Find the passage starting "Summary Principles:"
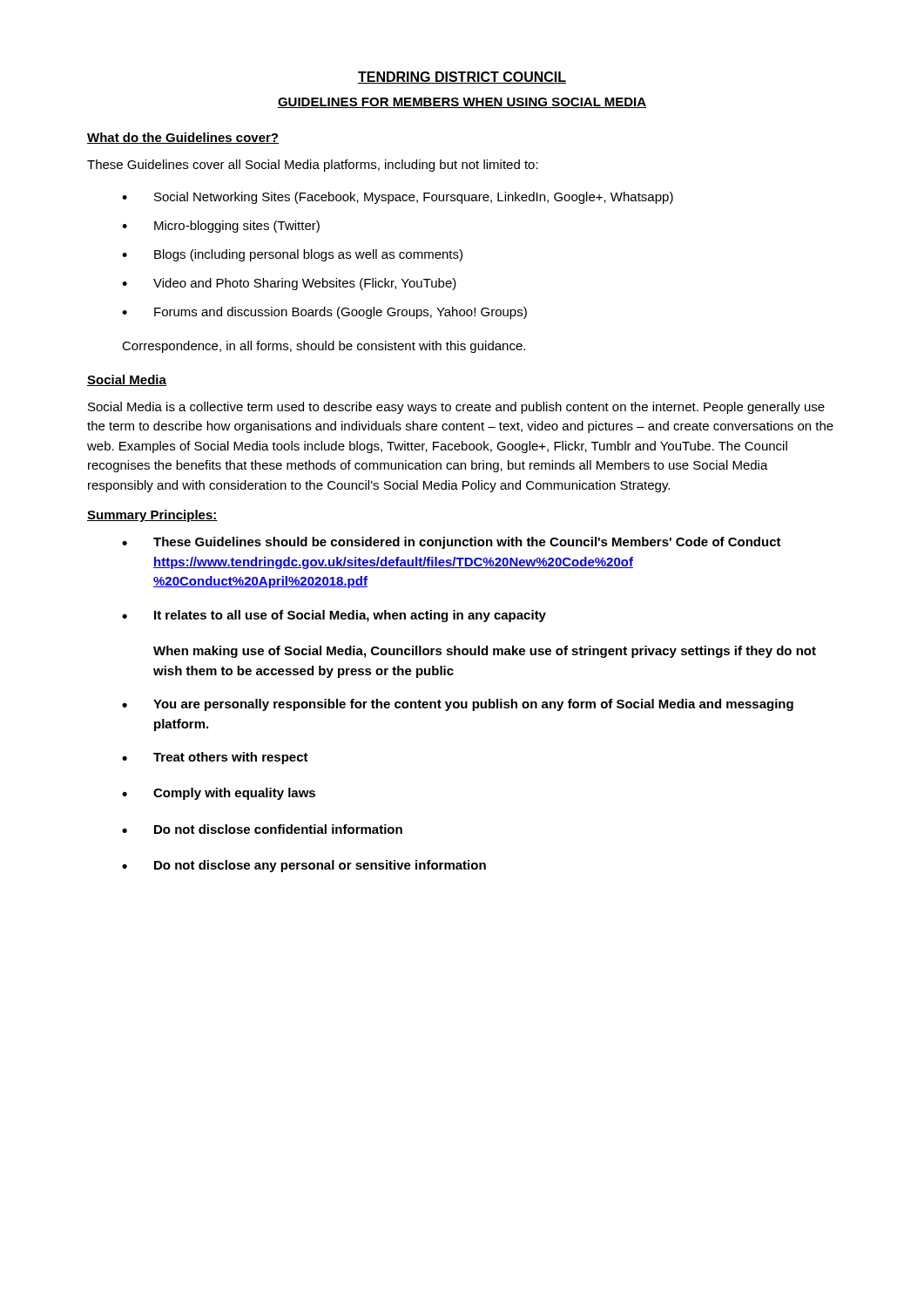924x1307 pixels. [152, 515]
